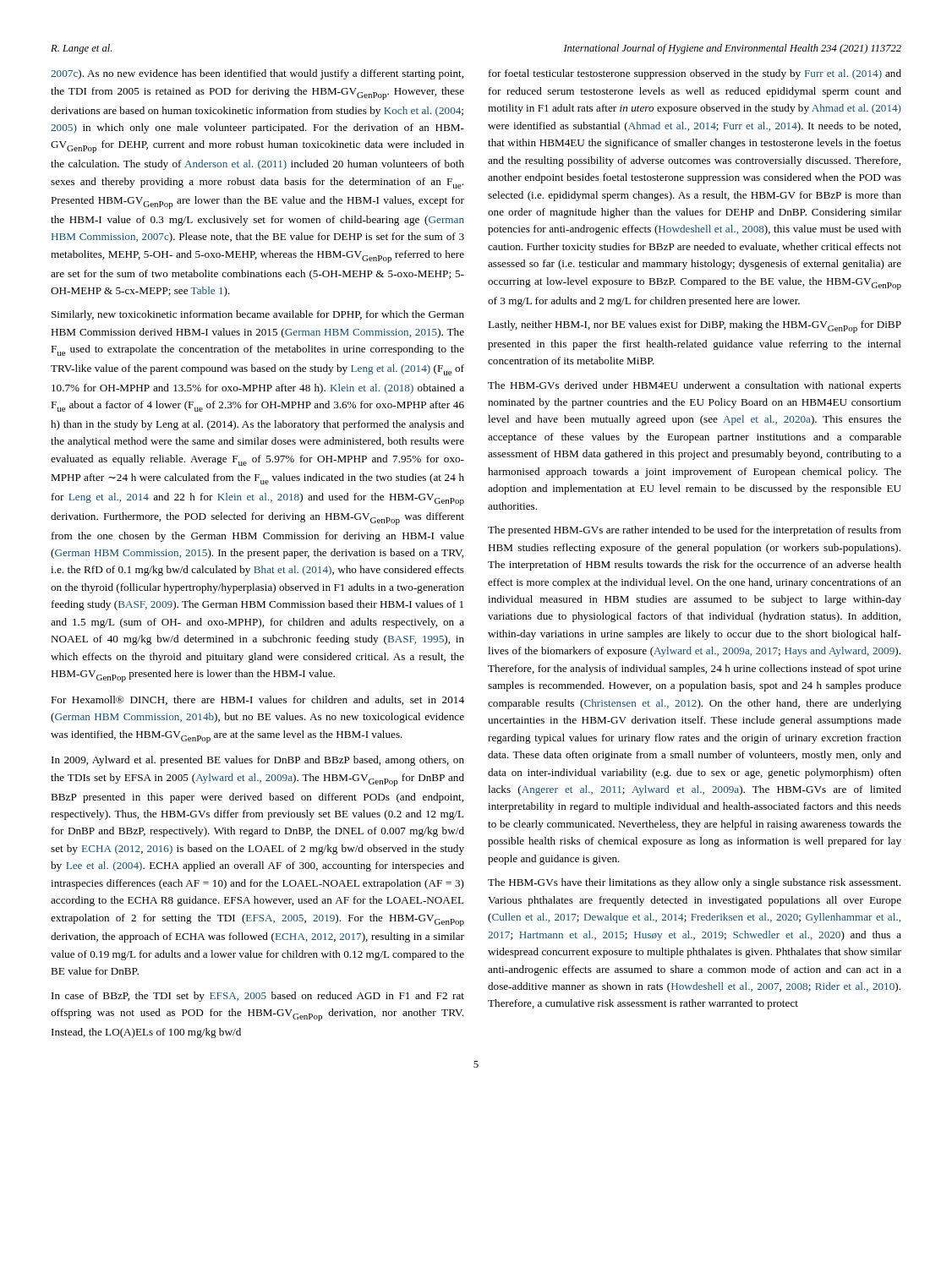Locate the text block containing "Lastly, neither HBM-I, nor BE values"
Image resolution: width=952 pixels, height=1268 pixels.
pos(695,343)
